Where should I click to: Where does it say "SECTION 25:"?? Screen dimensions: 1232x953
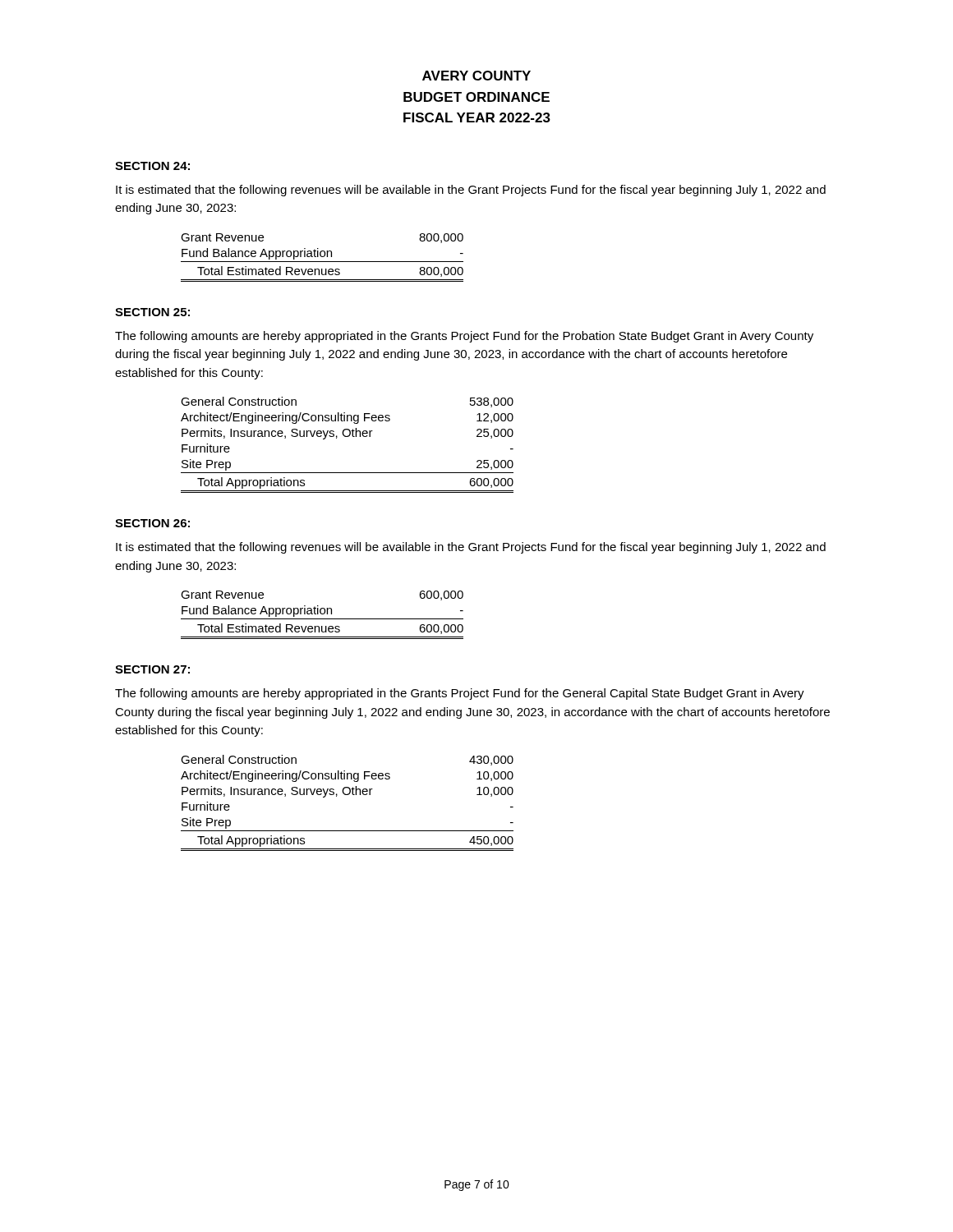[x=153, y=311]
